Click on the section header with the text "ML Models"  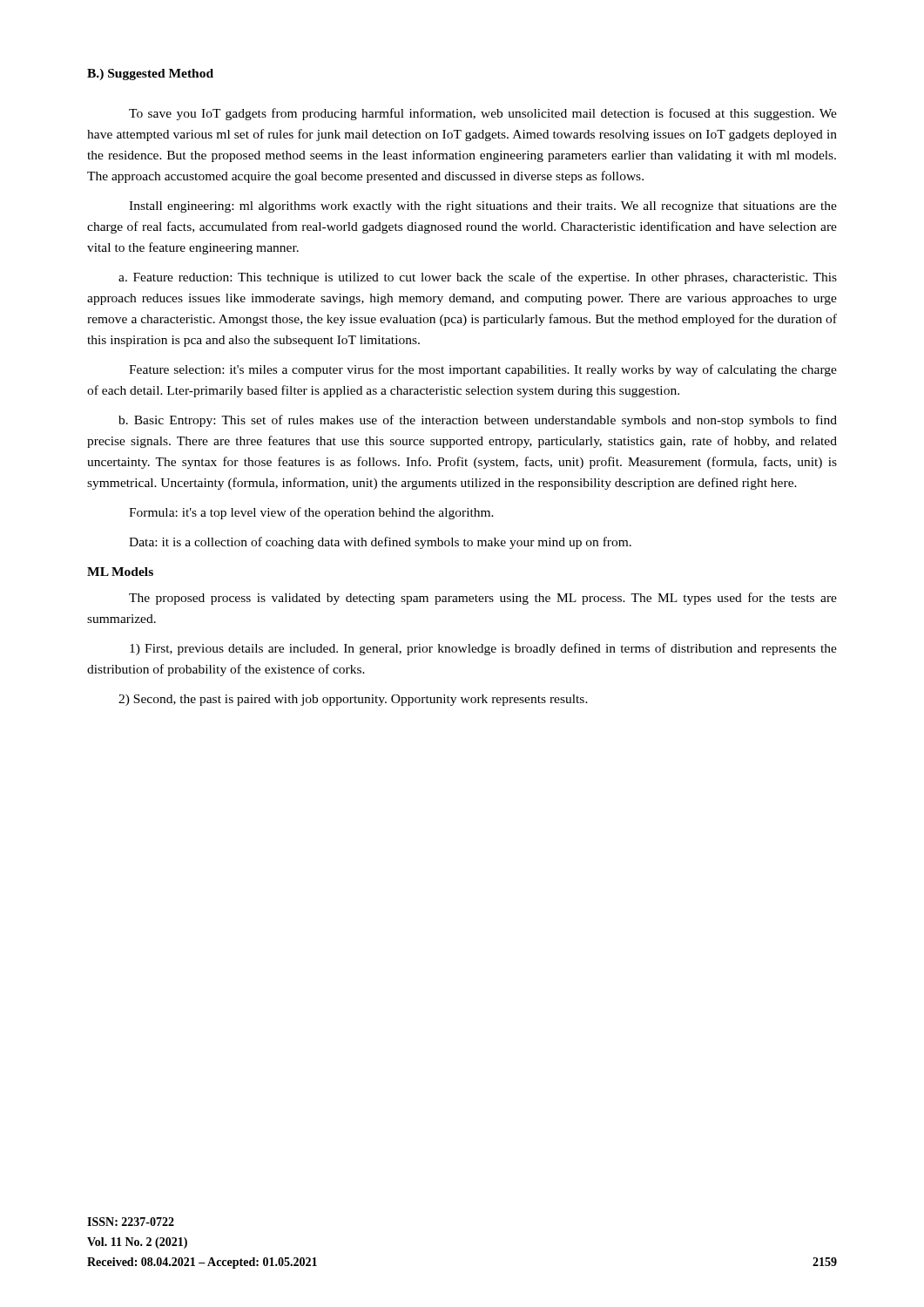[120, 571]
